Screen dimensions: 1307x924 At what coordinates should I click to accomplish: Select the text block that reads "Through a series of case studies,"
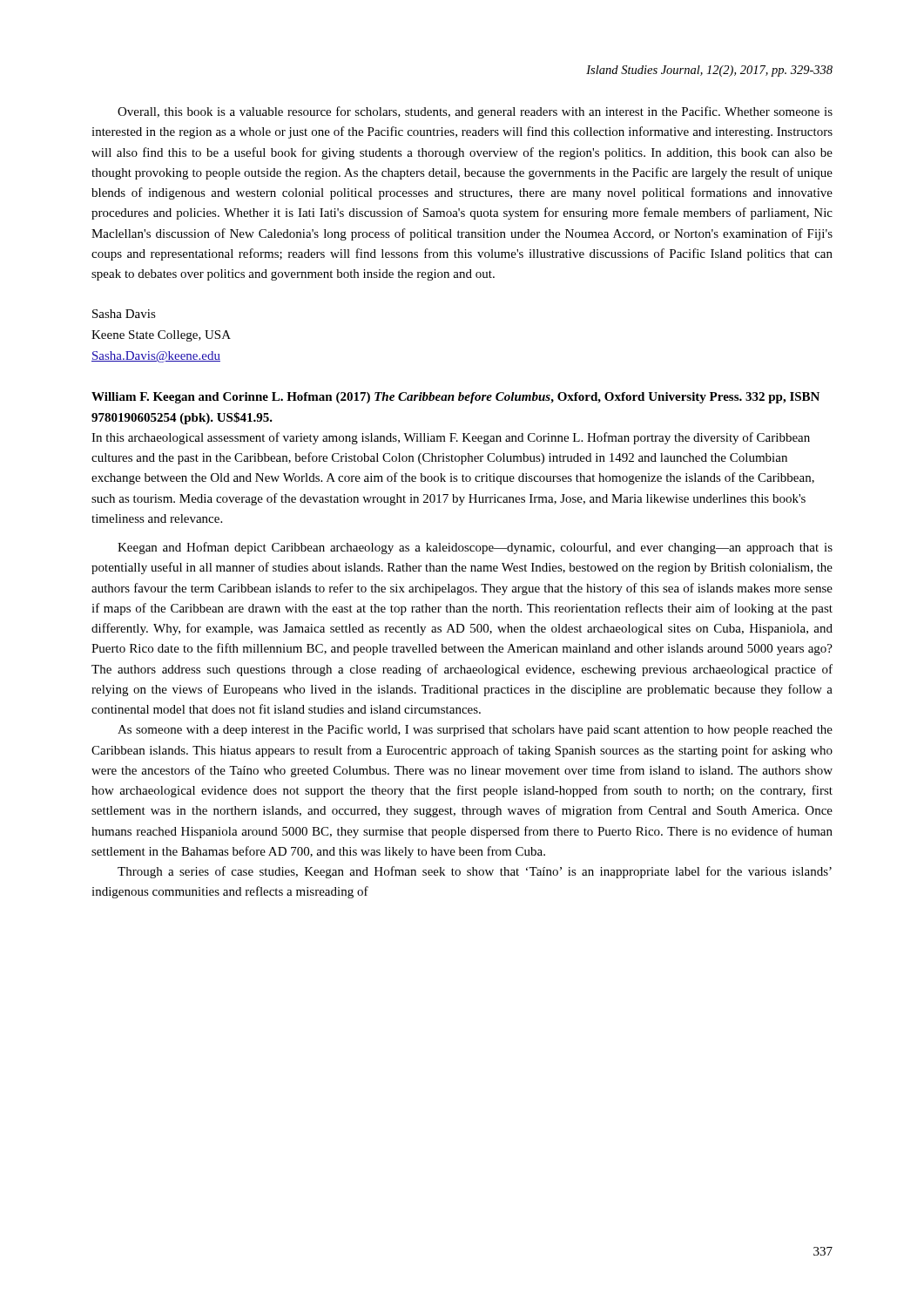pos(462,881)
